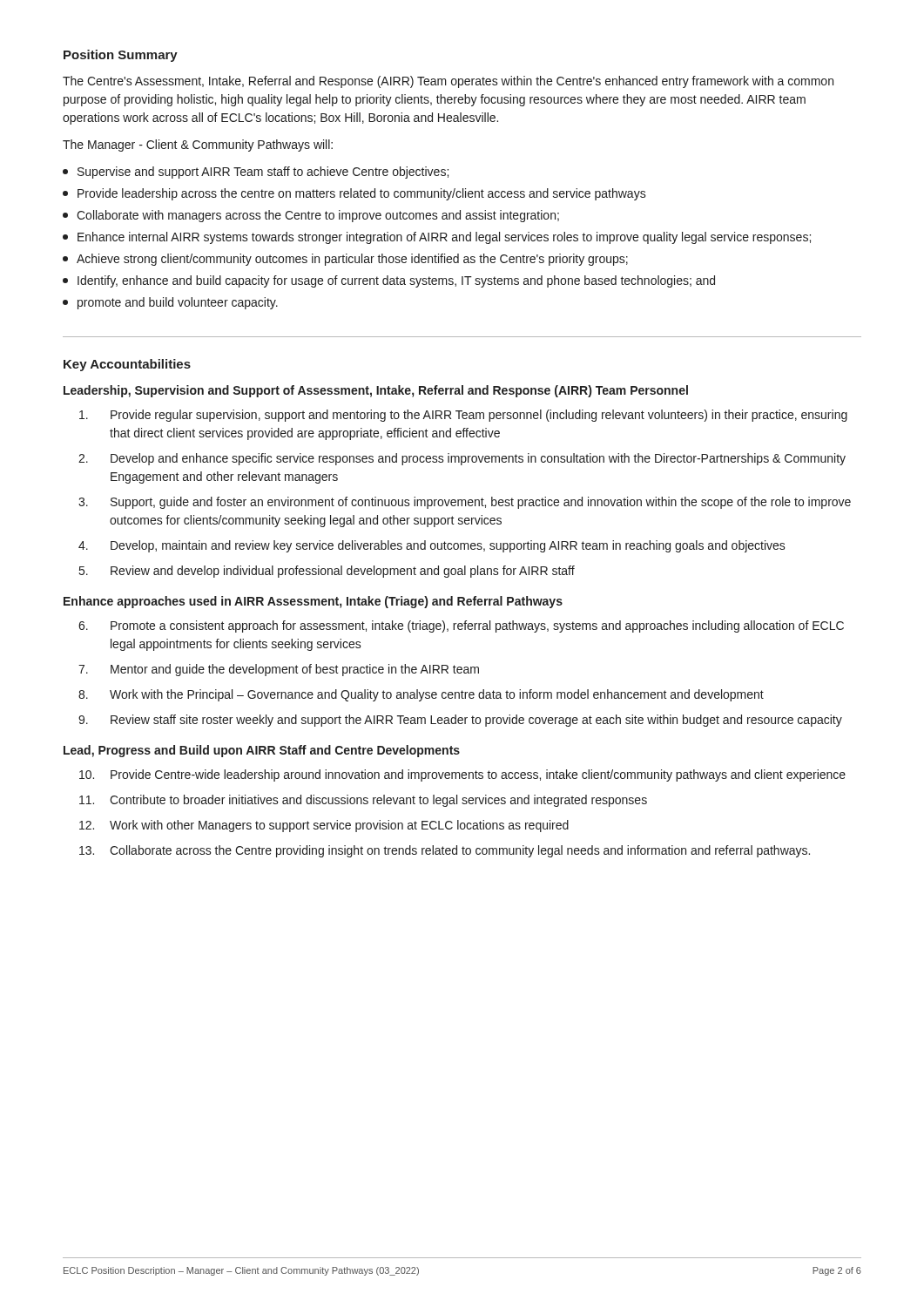Locate the block of text that opens with "7. Mentor and guide the development"
This screenshot has width=924, height=1307.
point(462,670)
